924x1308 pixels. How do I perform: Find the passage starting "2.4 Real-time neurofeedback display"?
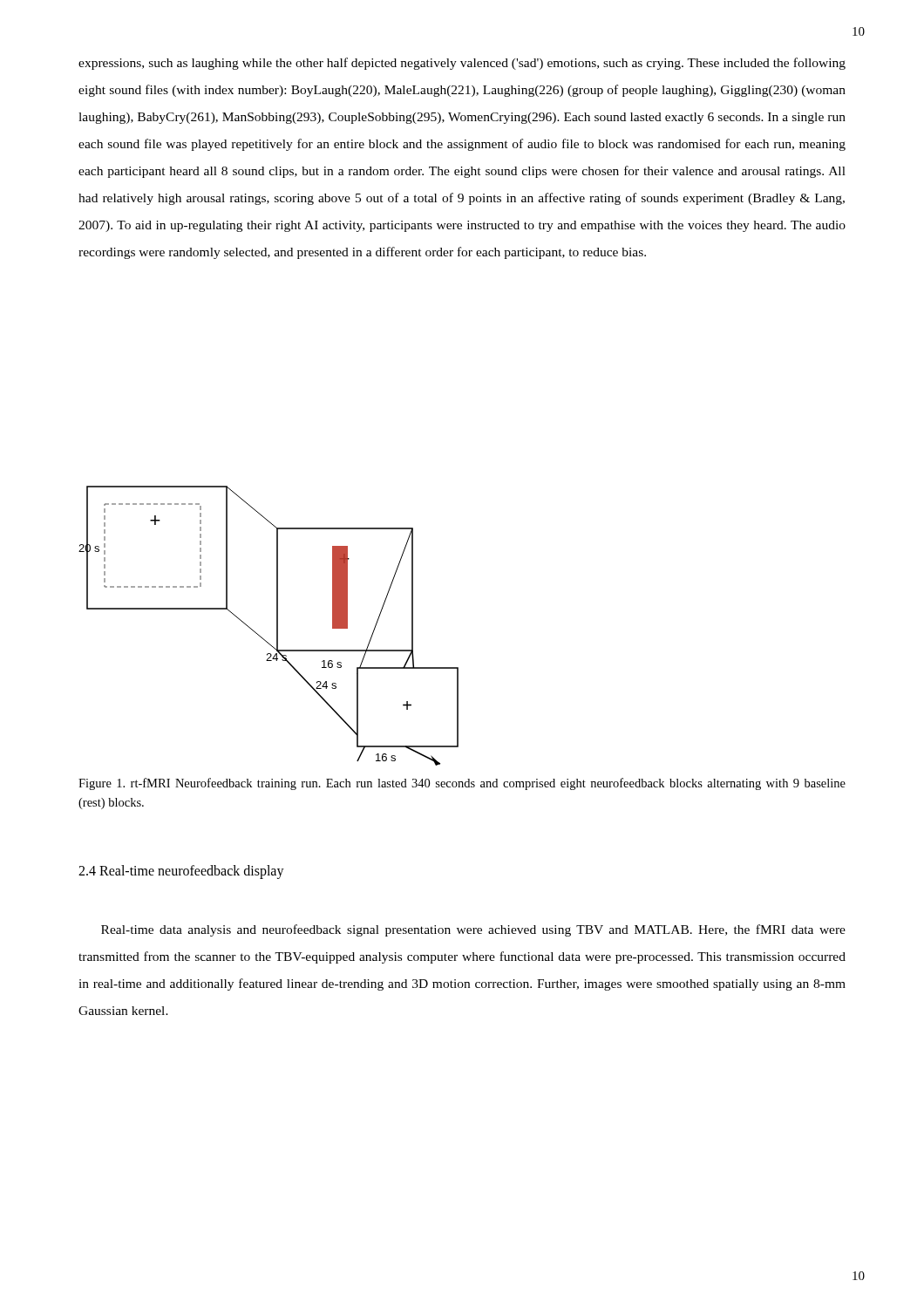181,871
